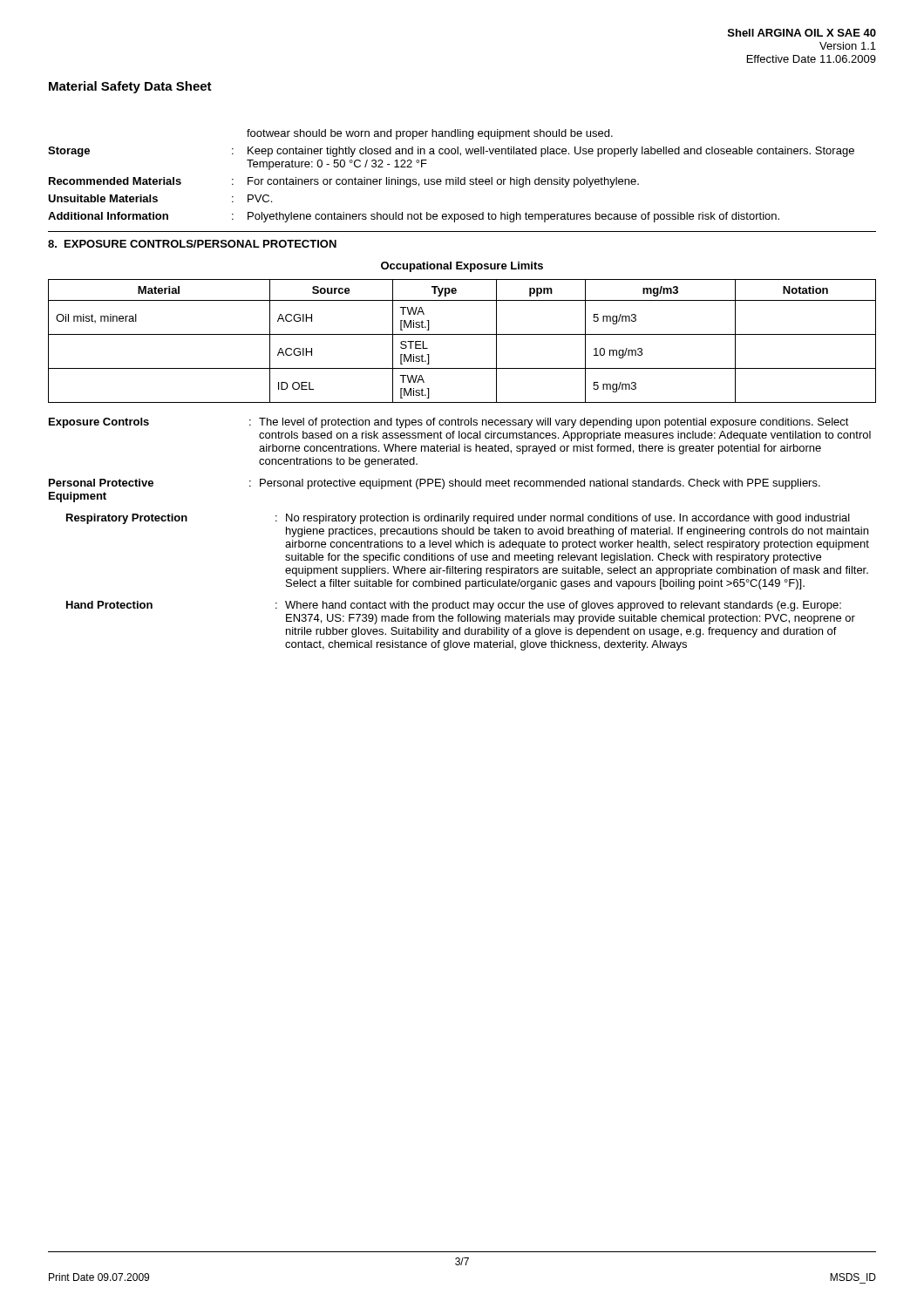Find the region starting "Occupational Exposure Limits"
The width and height of the screenshot is (924, 1308).
(x=462, y=266)
